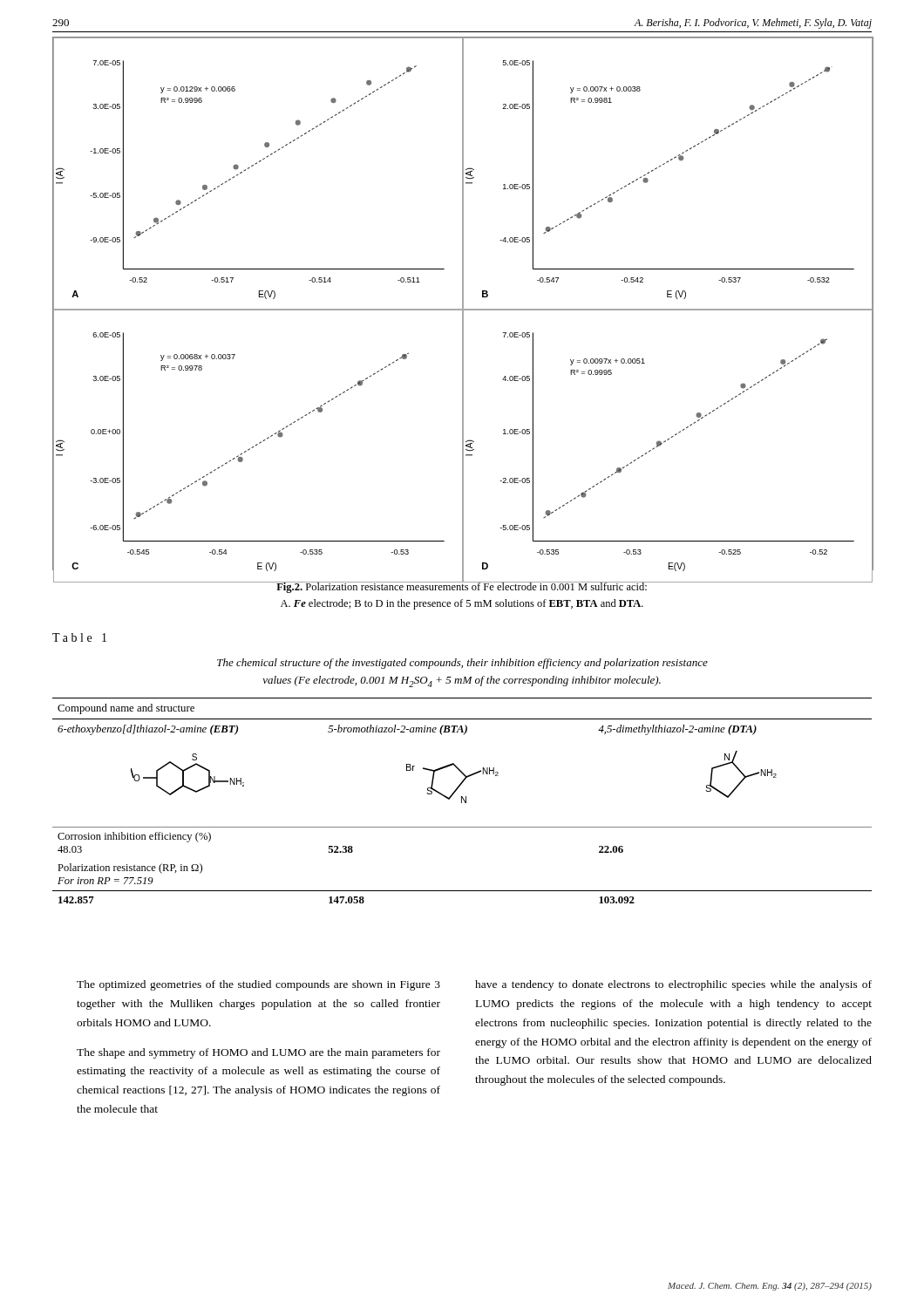Locate the section header
This screenshot has height=1308, width=924.
pyautogui.click(x=80, y=638)
